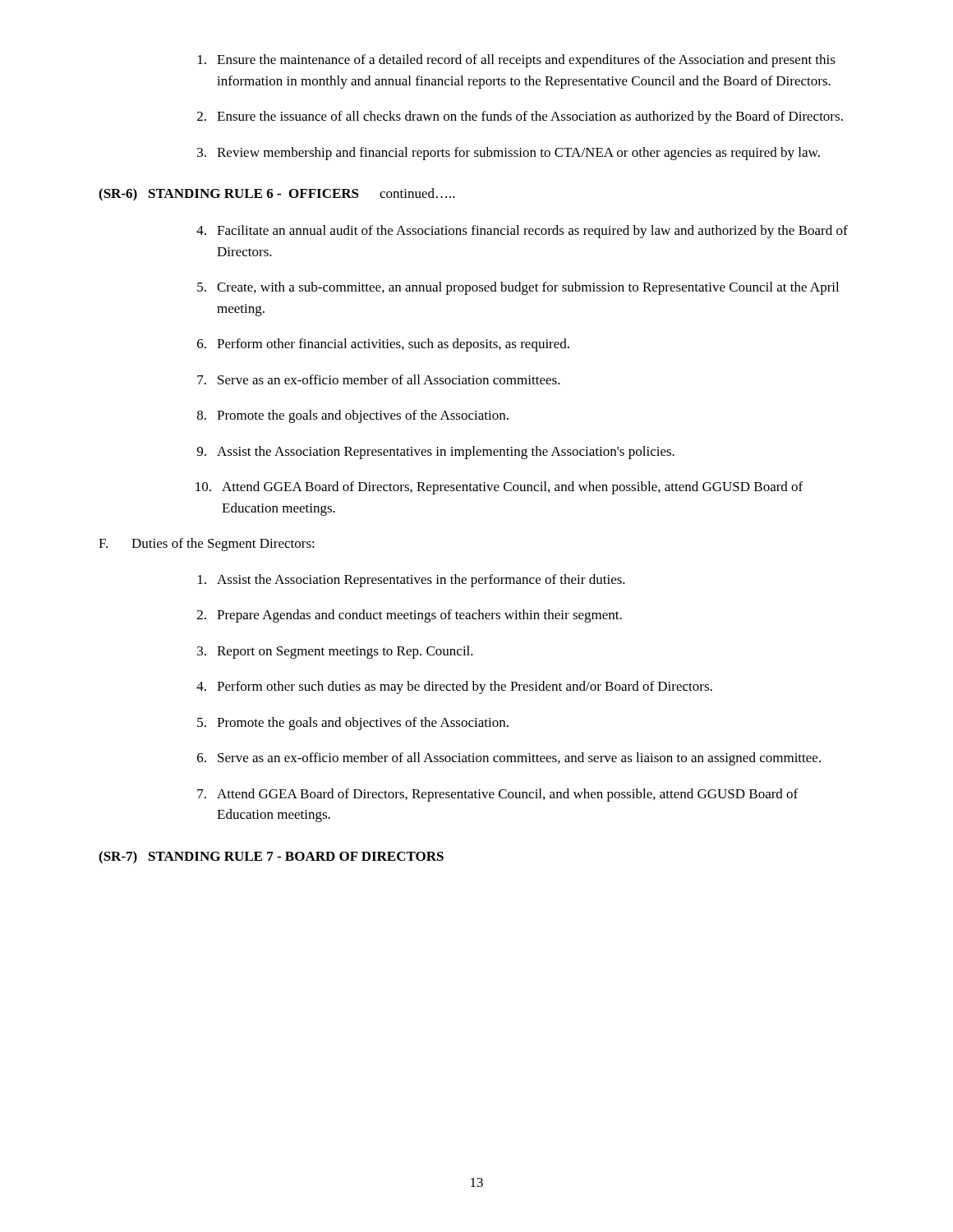This screenshot has height=1232, width=953.
Task: Locate the region starting "7. Attend GGEA Board"
Action: [509, 804]
